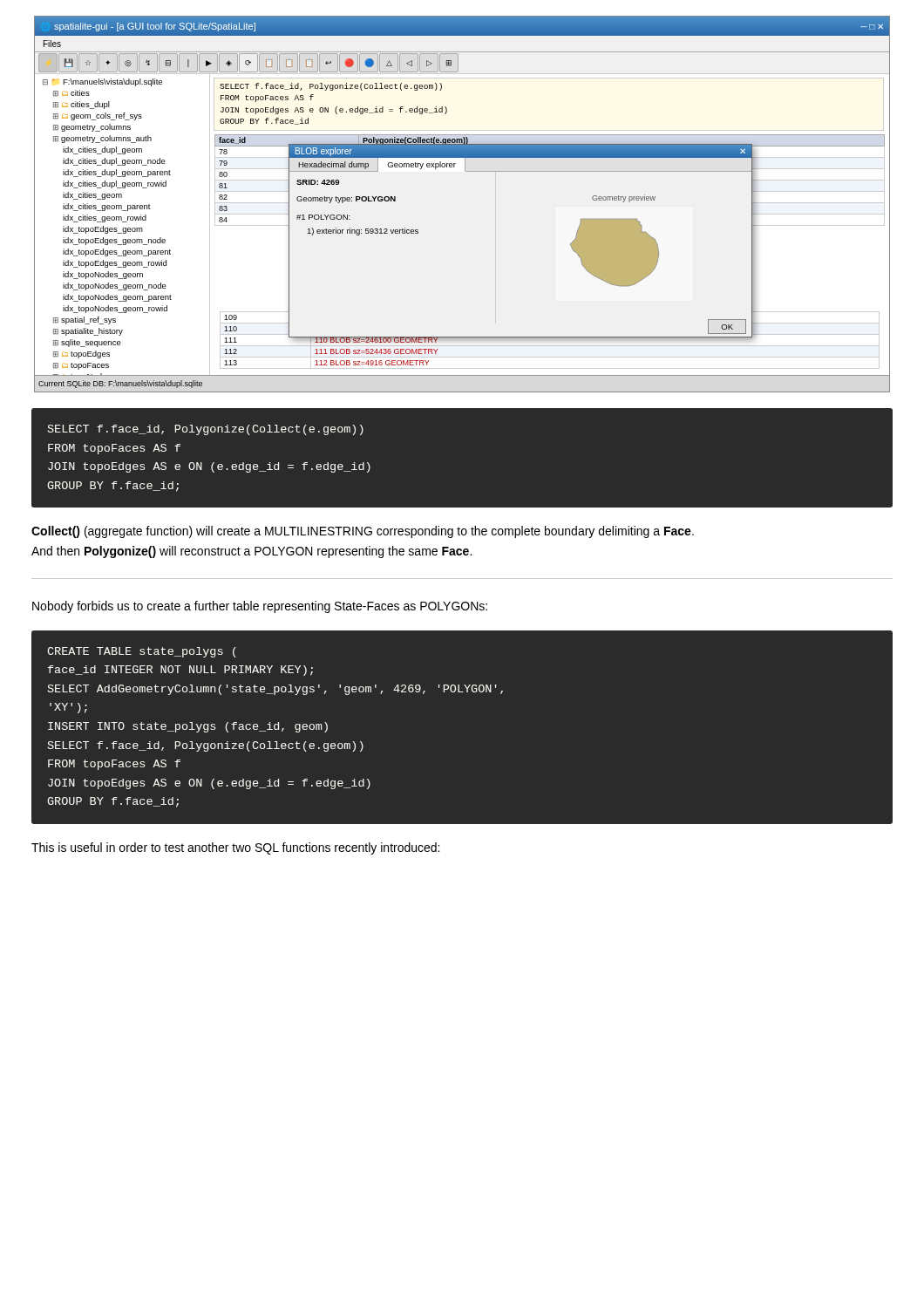Image resolution: width=924 pixels, height=1308 pixels.
Task: Find the text block containing "Collect() (aggregate function) will create a"
Action: pyautogui.click(x=462, y=541)
